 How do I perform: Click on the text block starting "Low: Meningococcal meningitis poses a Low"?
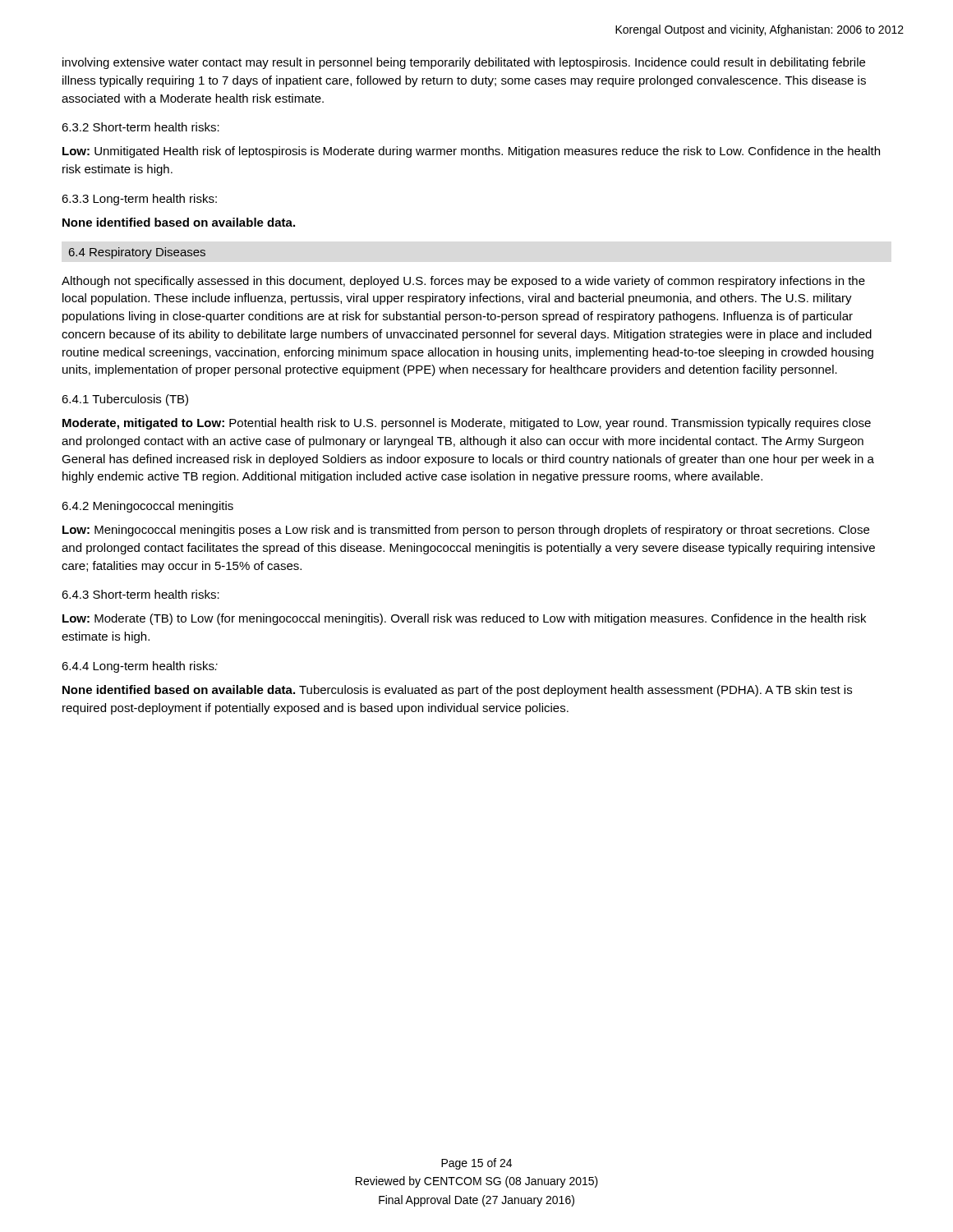pyautogui.click(x=469, y=547)
